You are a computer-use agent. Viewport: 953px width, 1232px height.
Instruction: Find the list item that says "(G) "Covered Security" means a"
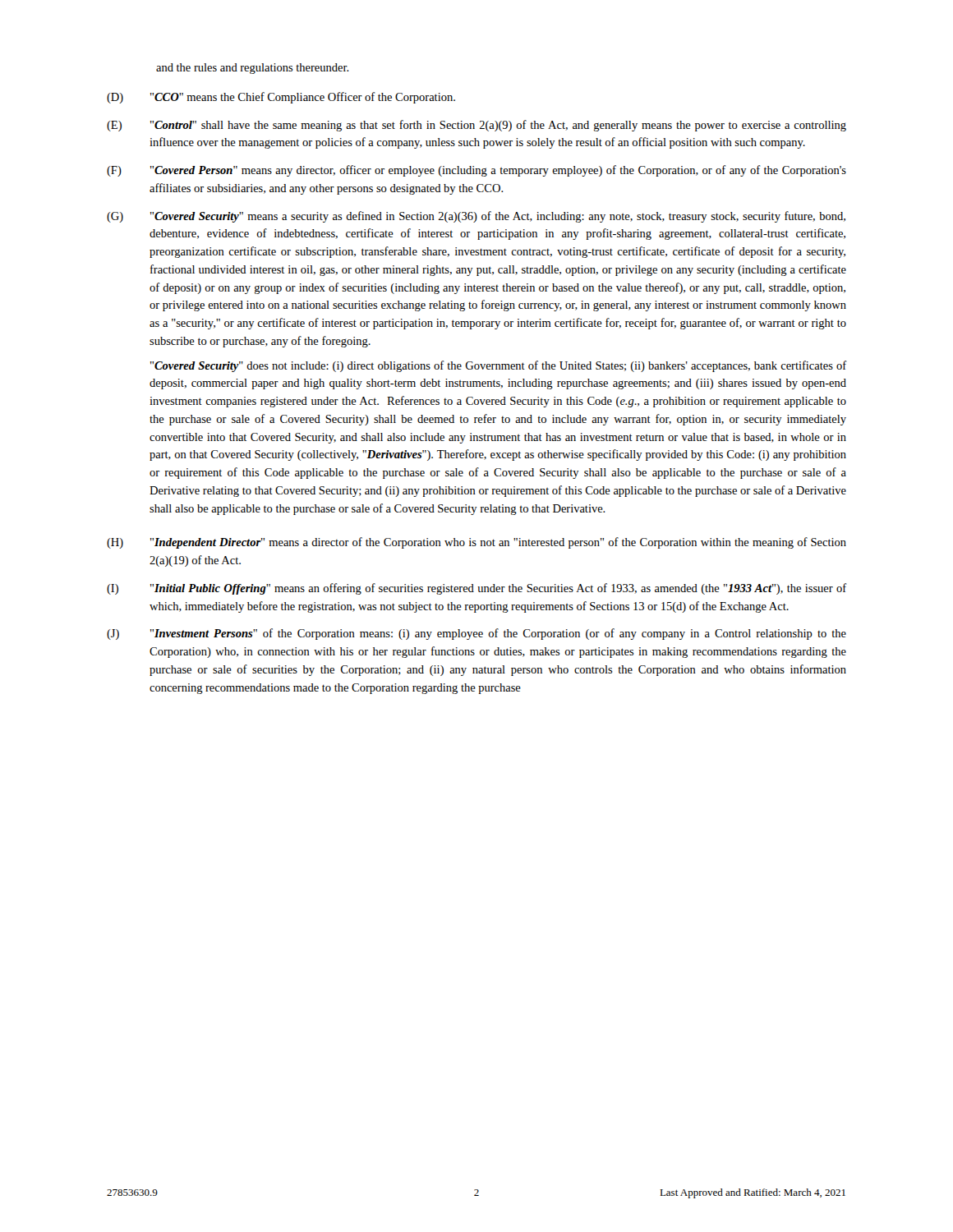point(476,366)
